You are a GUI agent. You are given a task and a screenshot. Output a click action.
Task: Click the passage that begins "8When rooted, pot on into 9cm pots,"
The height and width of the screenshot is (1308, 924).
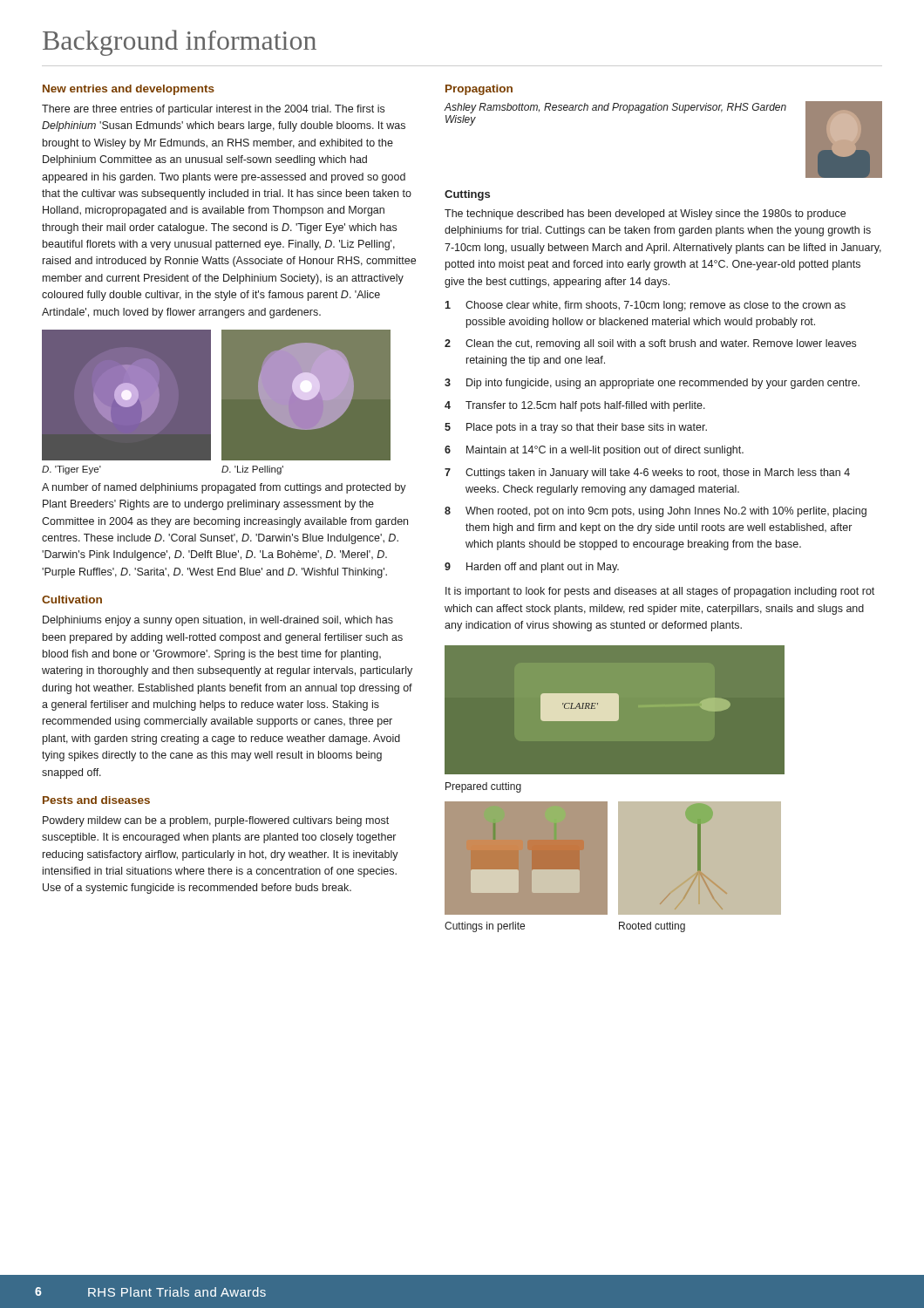(663, 528)
